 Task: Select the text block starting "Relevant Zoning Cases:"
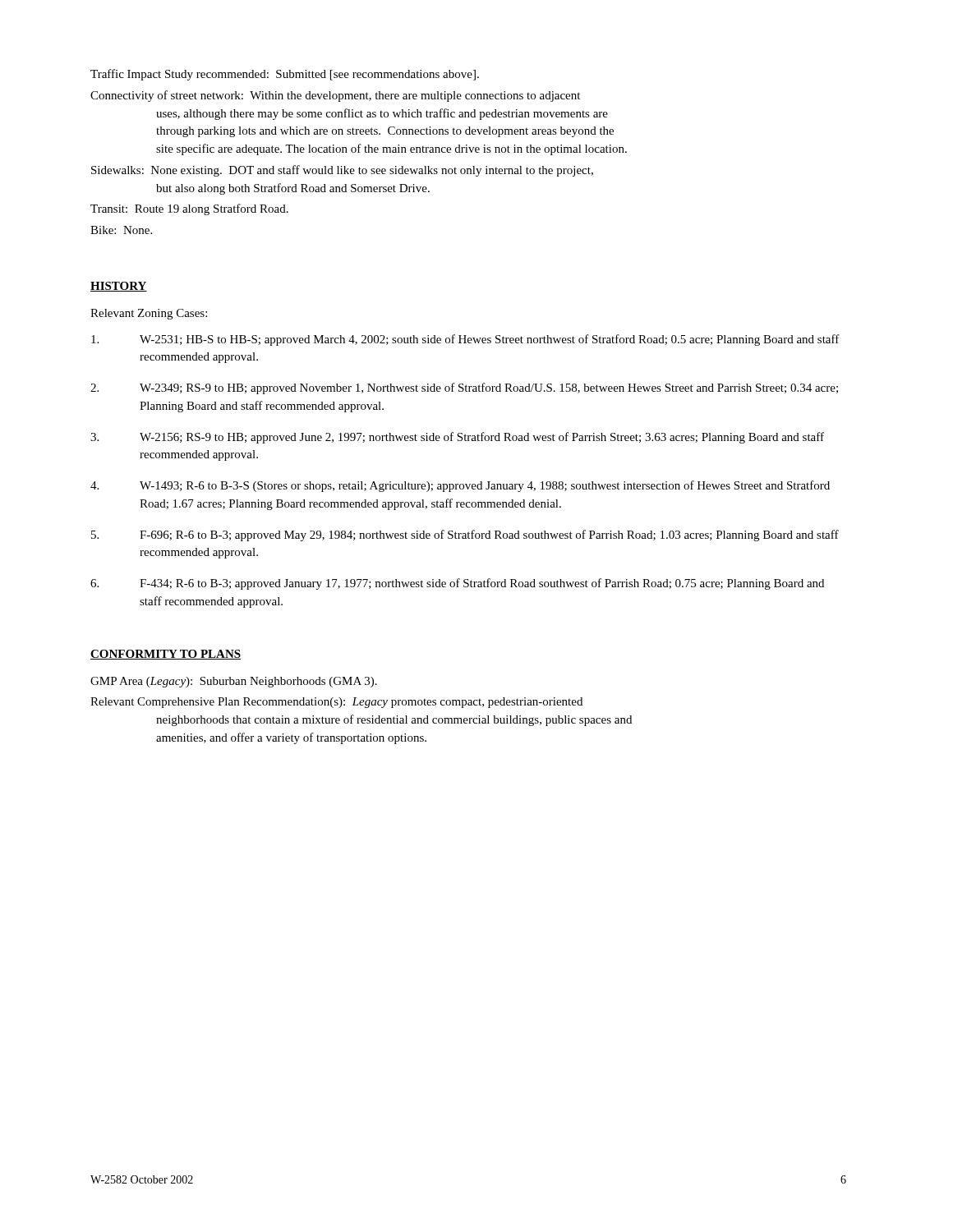[x=149, y=313]
